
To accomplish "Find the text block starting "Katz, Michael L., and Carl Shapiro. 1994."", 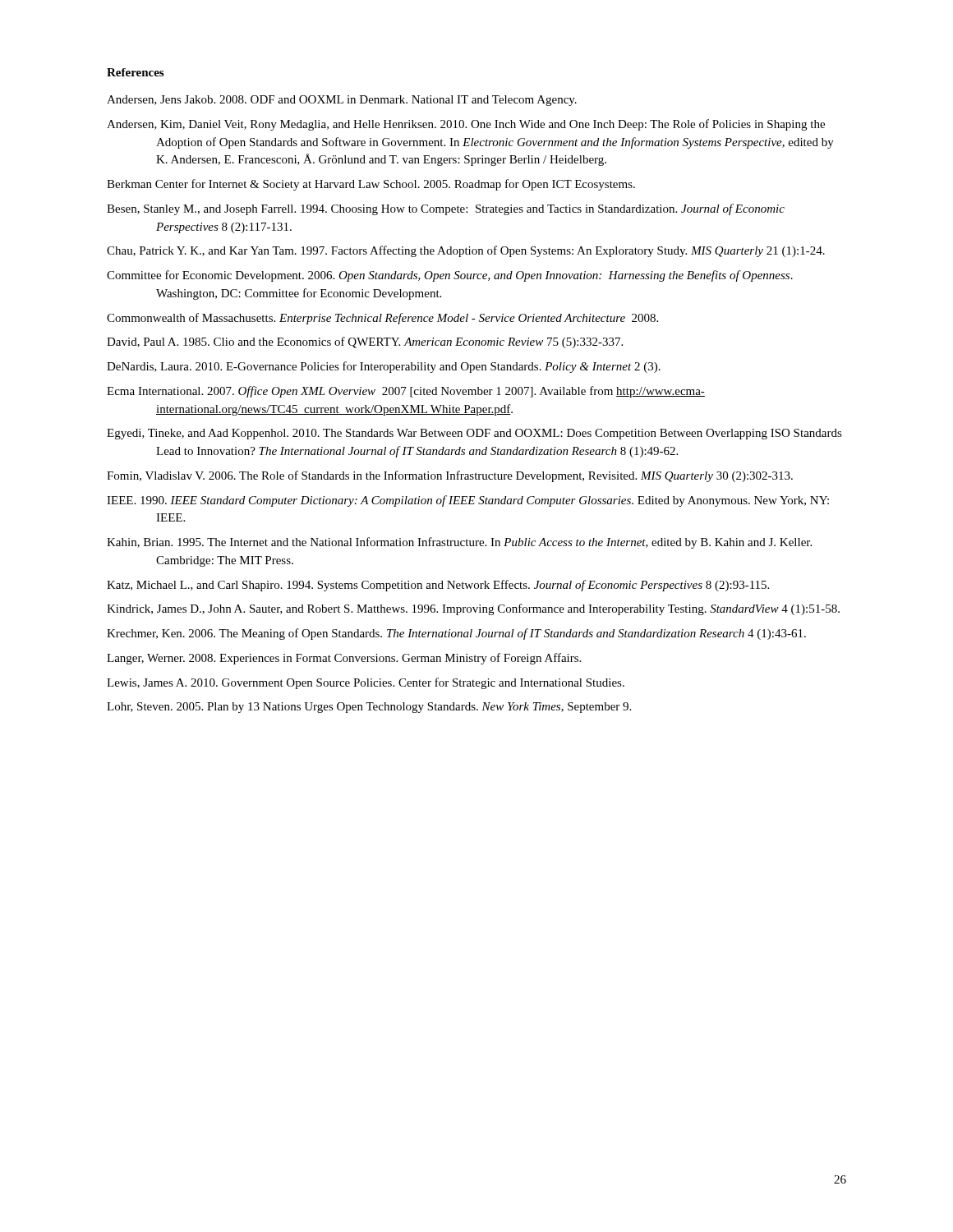I will click(x=438, y=584).
